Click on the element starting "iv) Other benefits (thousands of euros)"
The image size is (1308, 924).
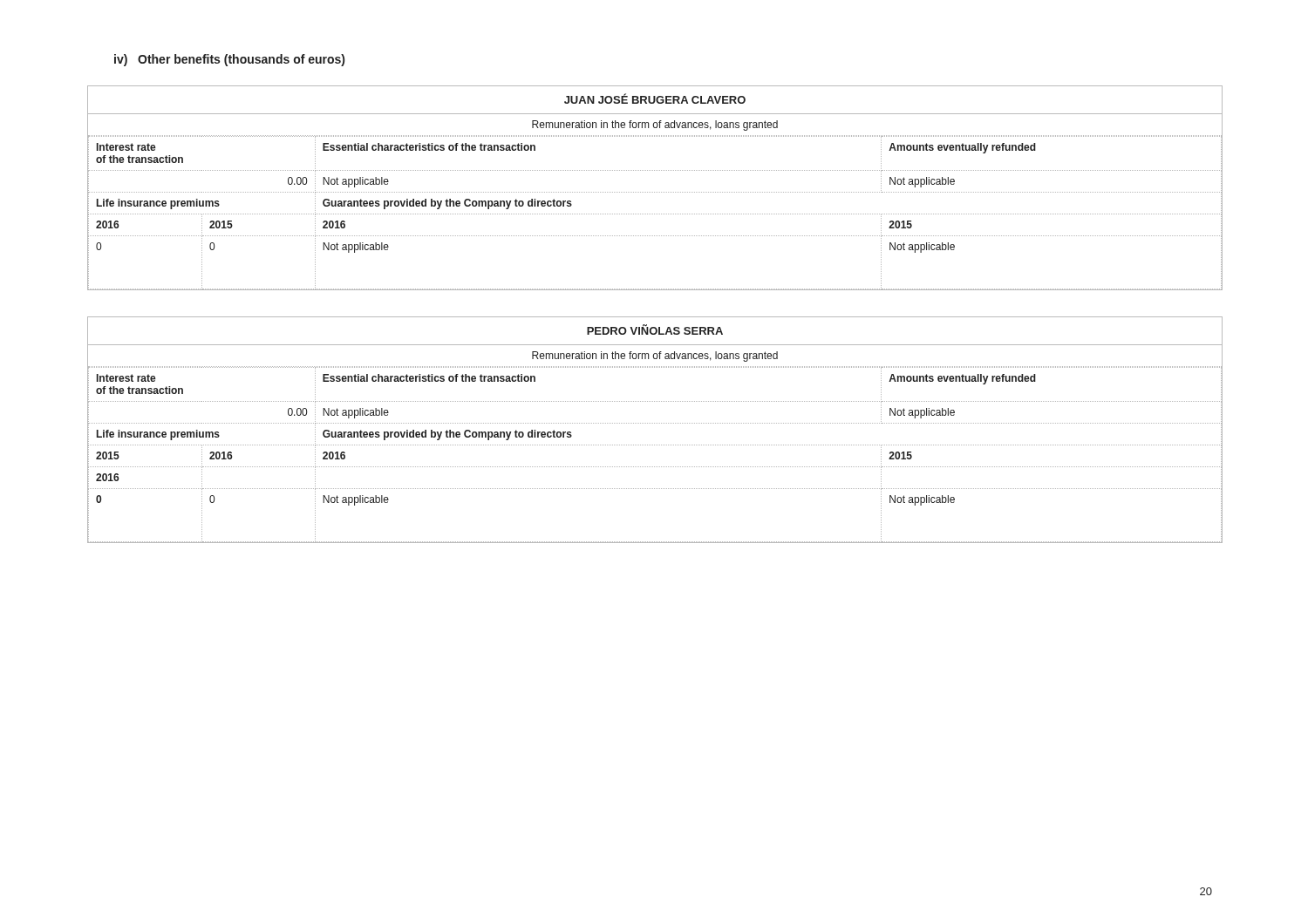point(229,59)
